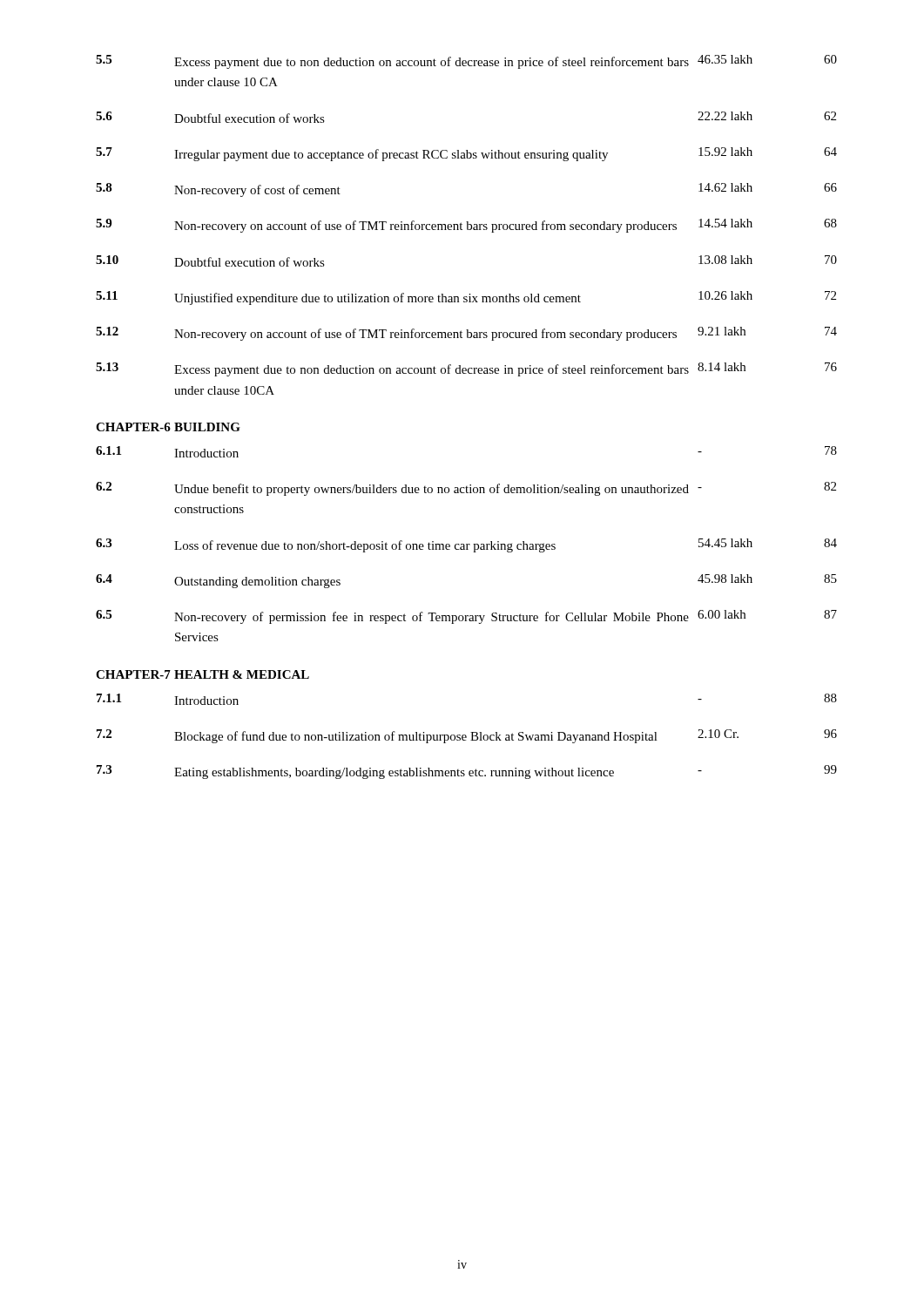This screenshot has width=924, height=1307.
Task: Select the list item that says "5.11 Unjustified expenditure due"
Action: (x=462, y=298)
